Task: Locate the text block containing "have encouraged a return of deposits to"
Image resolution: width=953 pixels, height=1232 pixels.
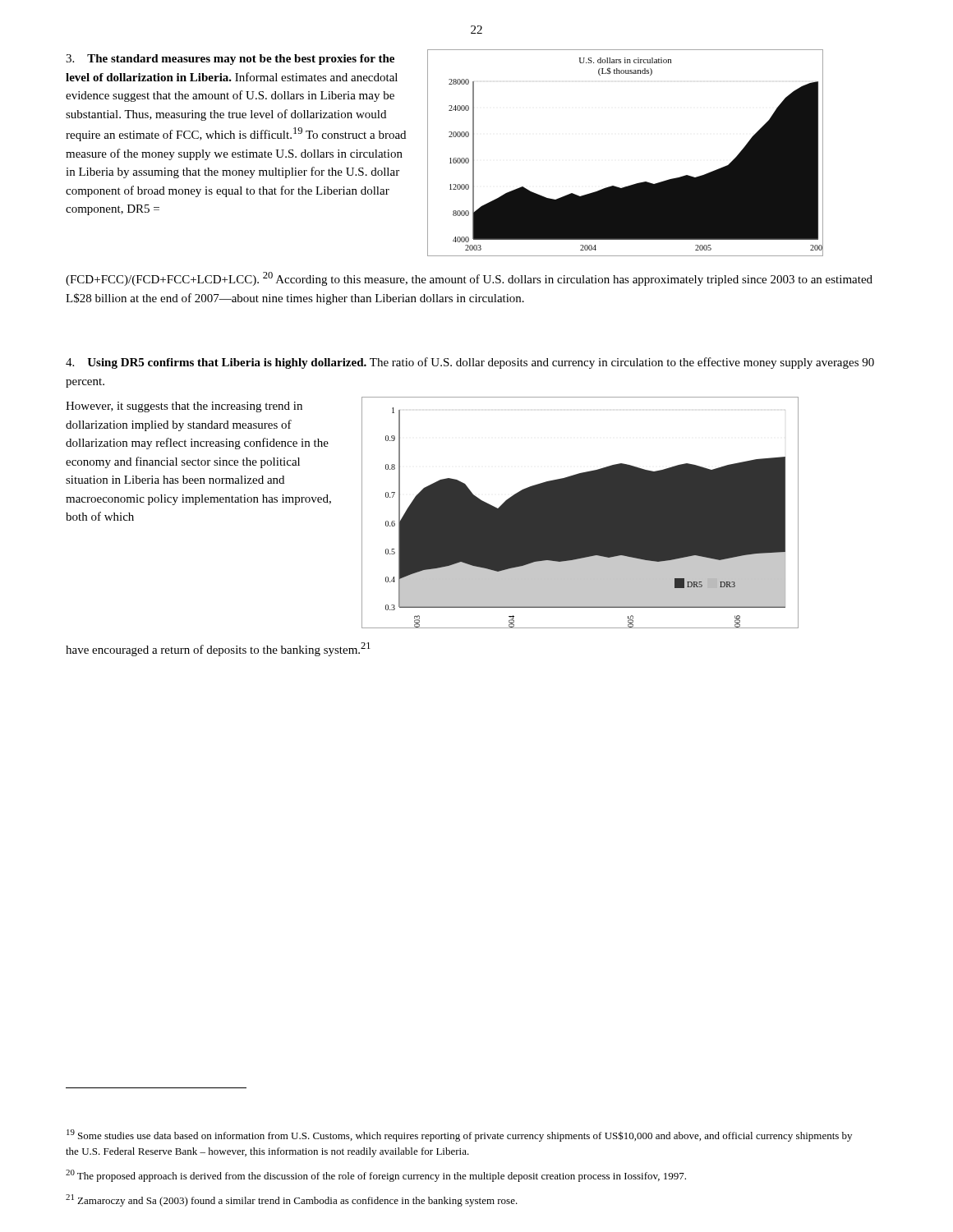Action: click(218, 648)
